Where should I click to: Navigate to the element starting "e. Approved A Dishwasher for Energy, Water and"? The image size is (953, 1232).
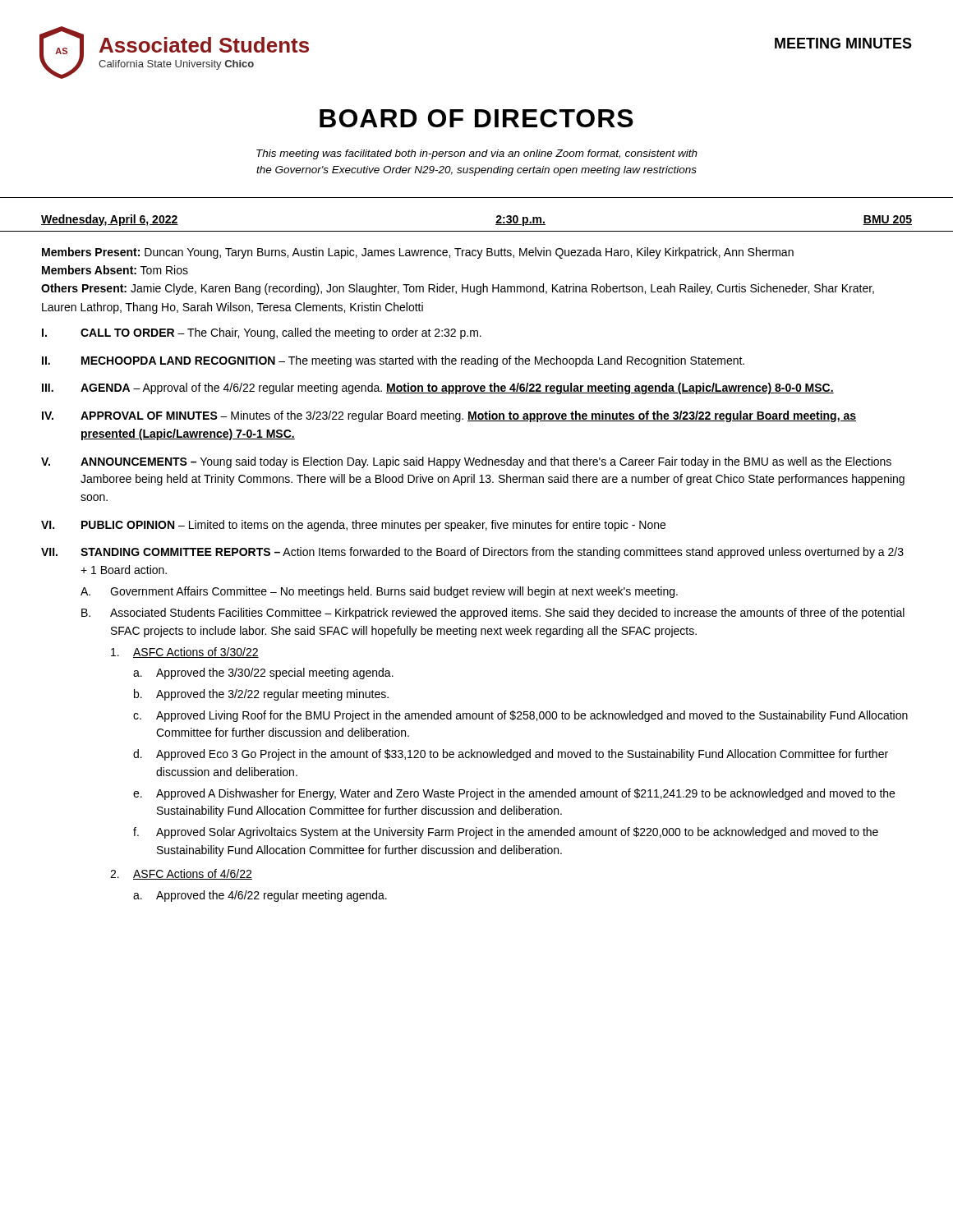click(x=523, y=803)
